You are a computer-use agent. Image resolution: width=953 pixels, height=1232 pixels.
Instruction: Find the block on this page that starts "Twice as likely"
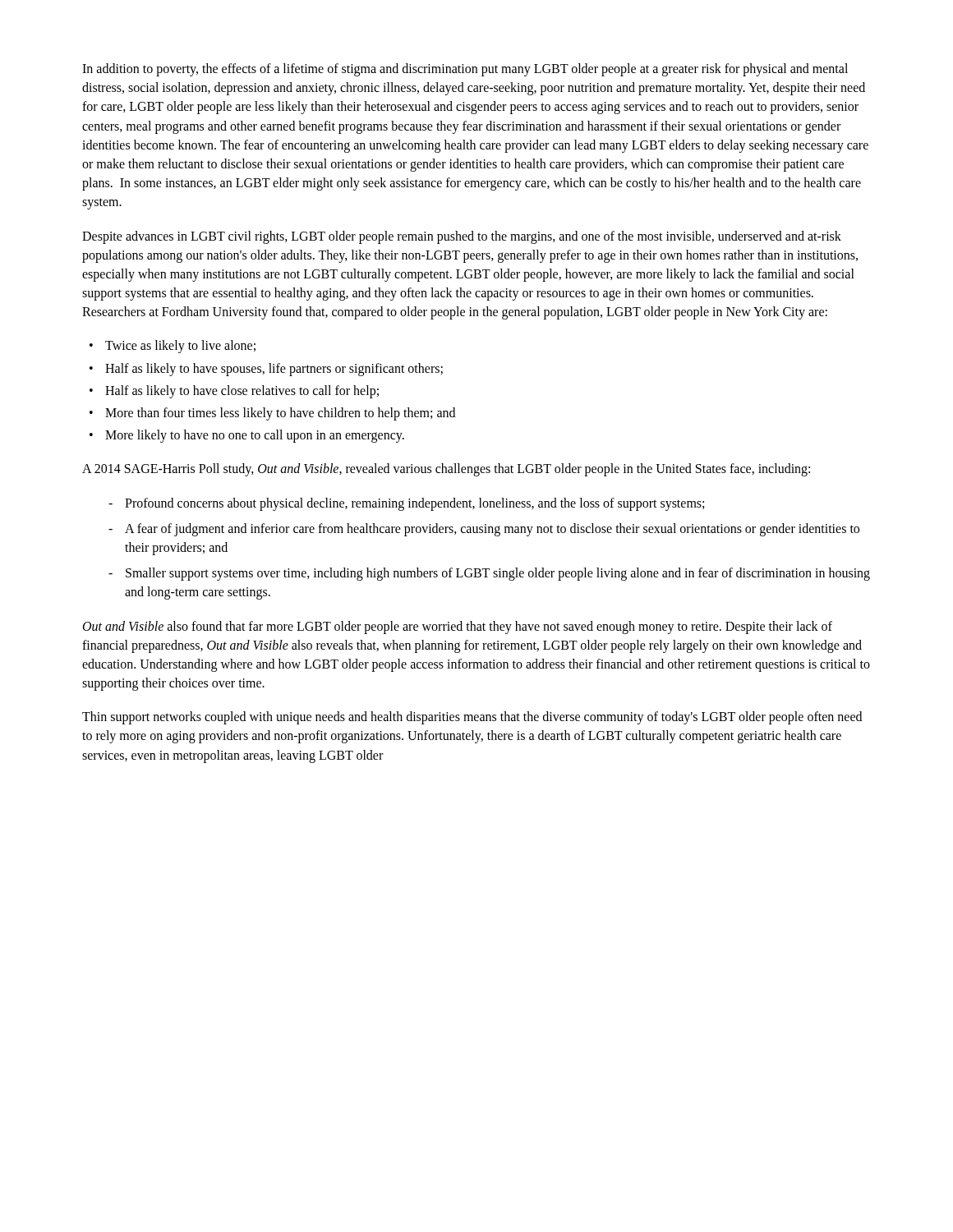coord(181,346)
